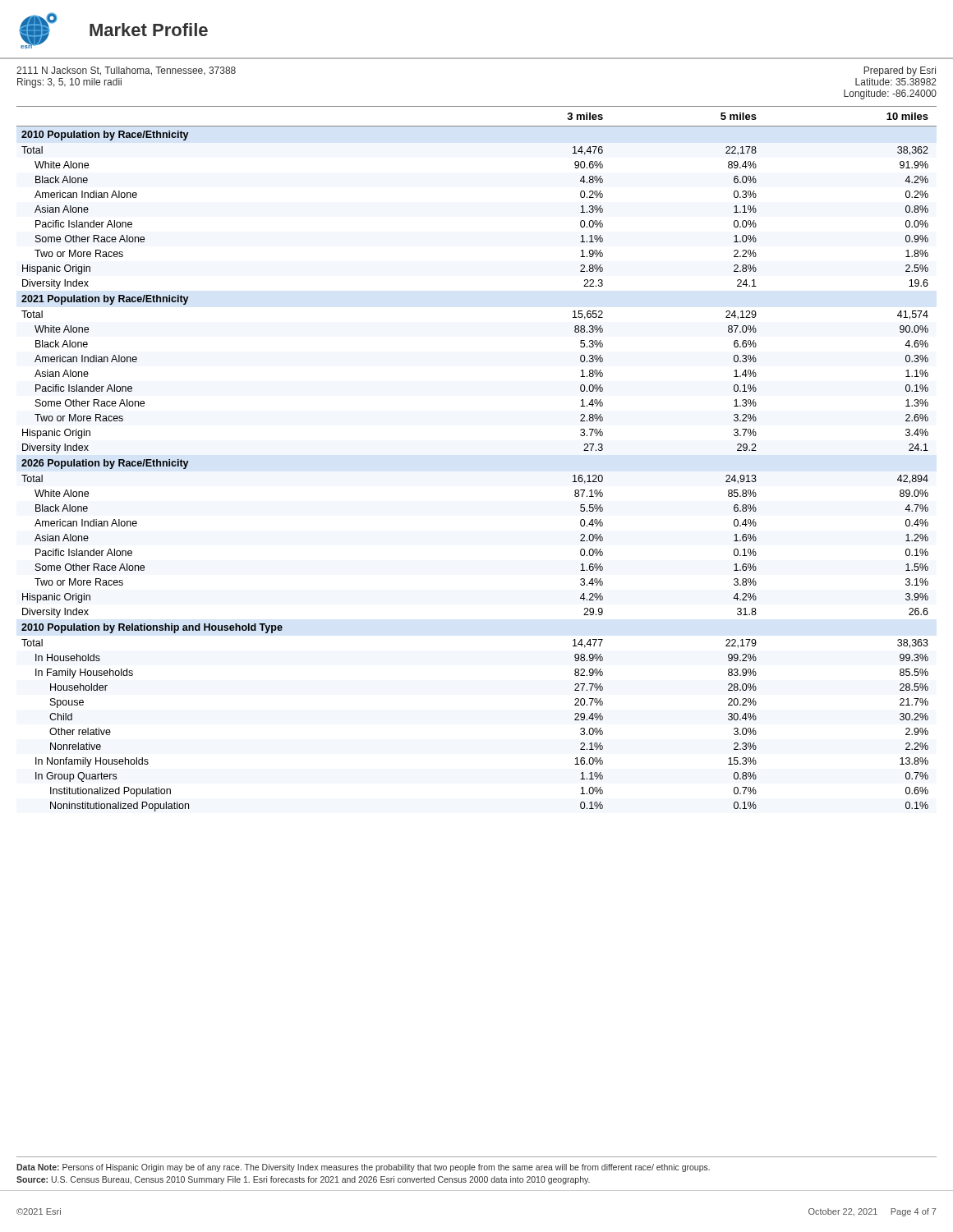Locate the text starting "2111 N Jackson St, Tullahoma,"
Screen dimensions: 1232x953
[124, 71]
